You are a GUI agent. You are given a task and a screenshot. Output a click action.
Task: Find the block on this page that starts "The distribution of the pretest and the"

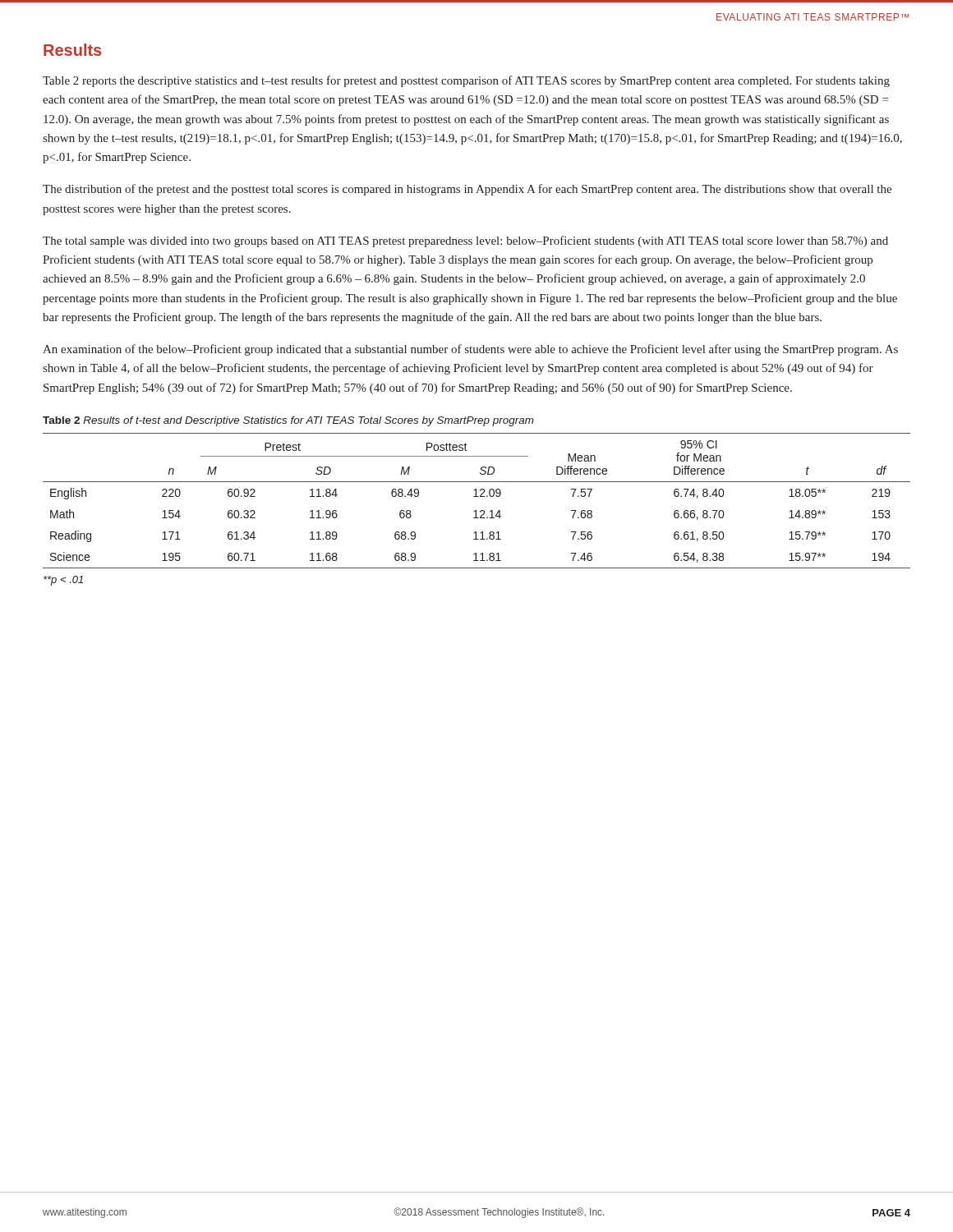467,199
